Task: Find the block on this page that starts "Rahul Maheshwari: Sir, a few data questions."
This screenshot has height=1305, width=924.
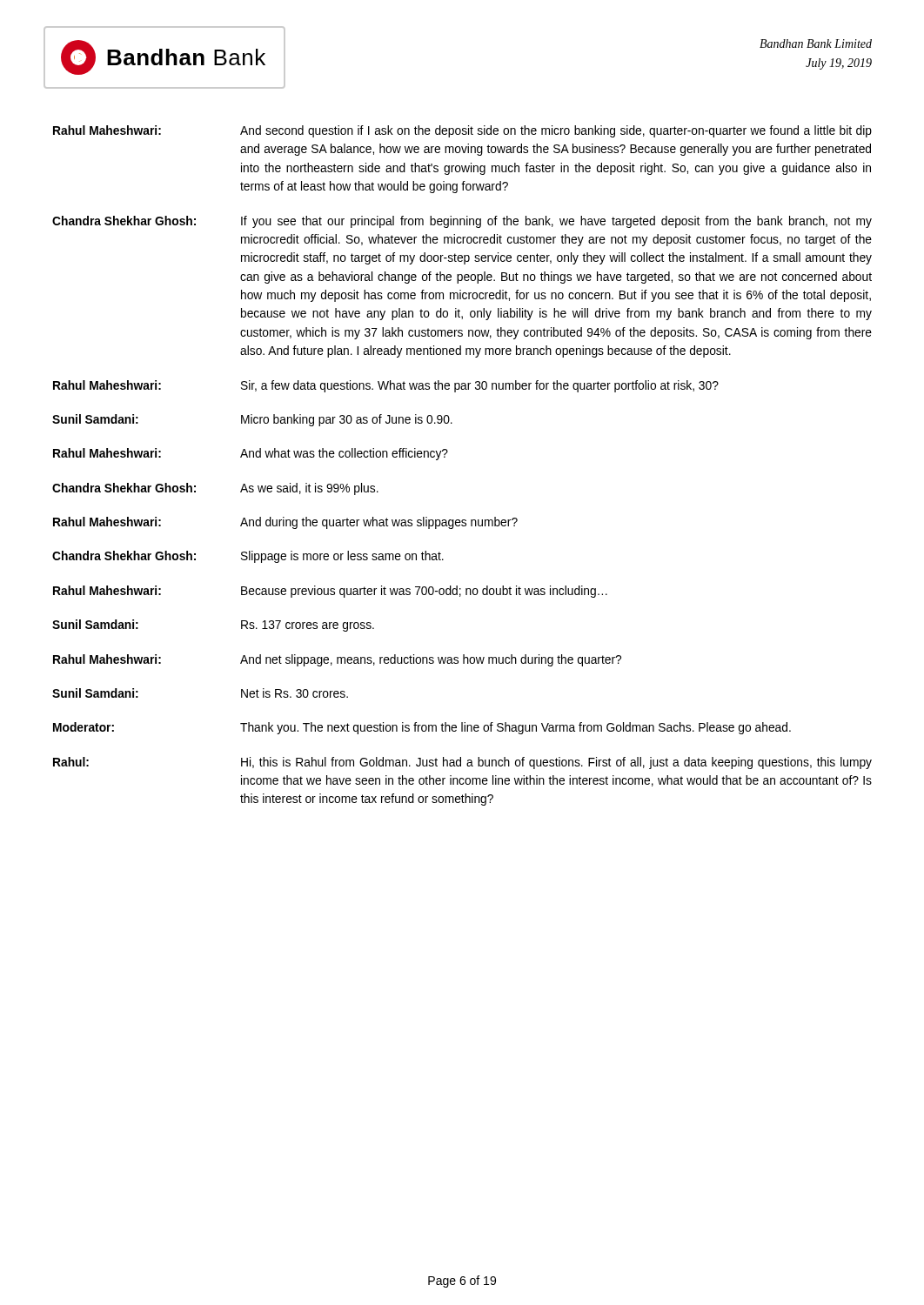Action: [x=462, y=386]
